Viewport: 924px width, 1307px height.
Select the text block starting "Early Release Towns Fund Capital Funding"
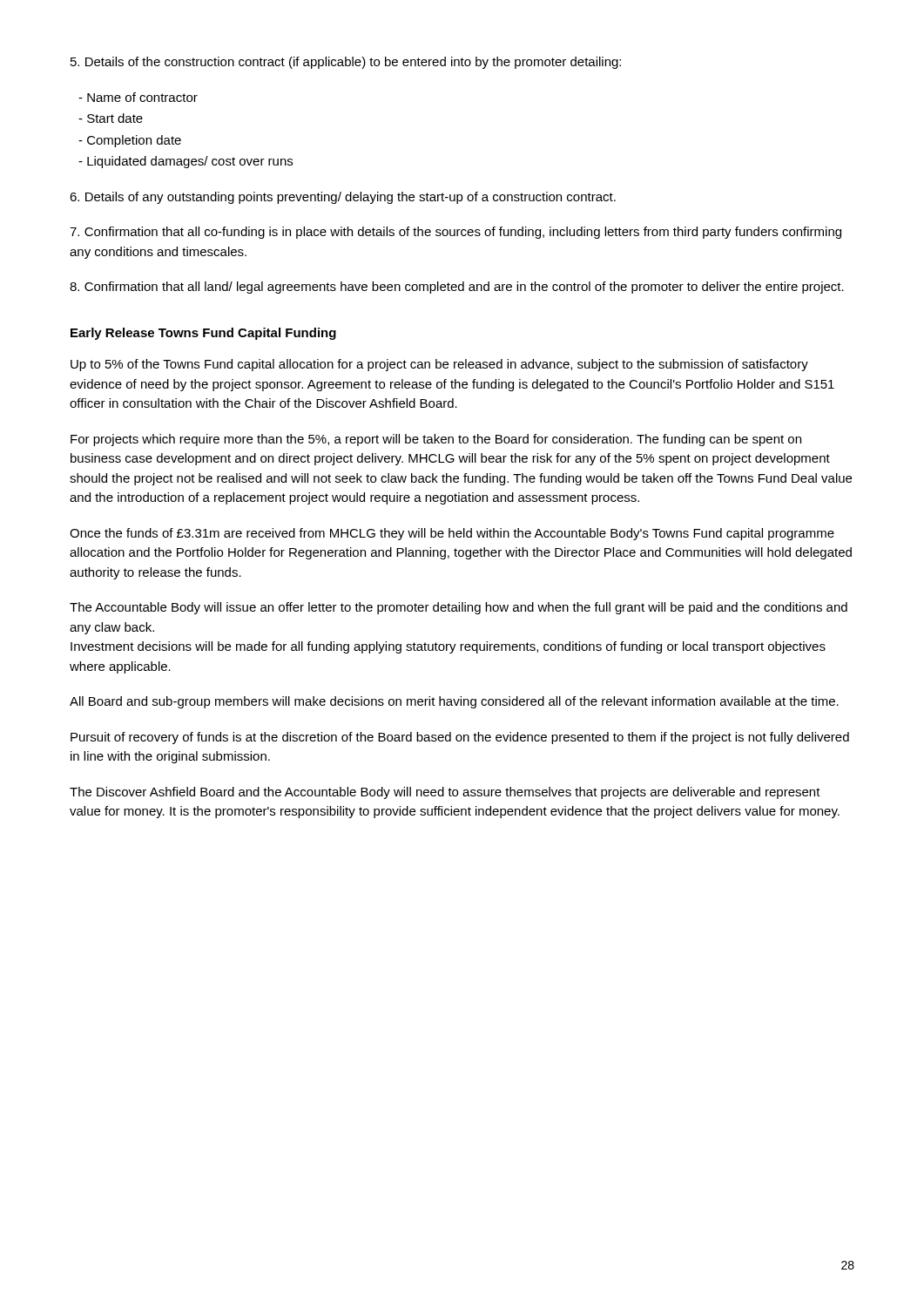click(203, 332)
